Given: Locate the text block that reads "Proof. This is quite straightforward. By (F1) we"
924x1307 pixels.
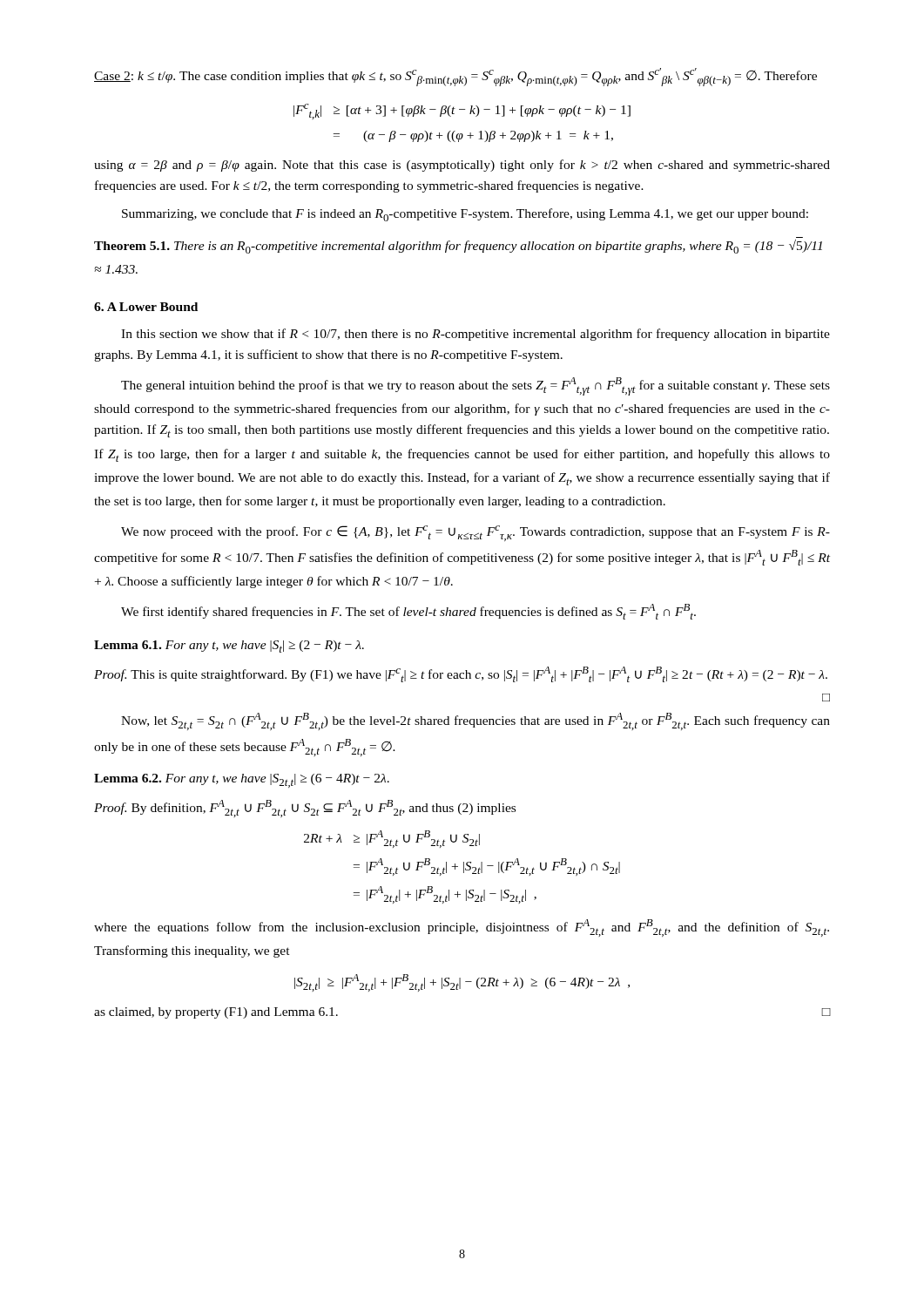Looking at the screenshot, I should pyautogui.click(x=462, y=675).
